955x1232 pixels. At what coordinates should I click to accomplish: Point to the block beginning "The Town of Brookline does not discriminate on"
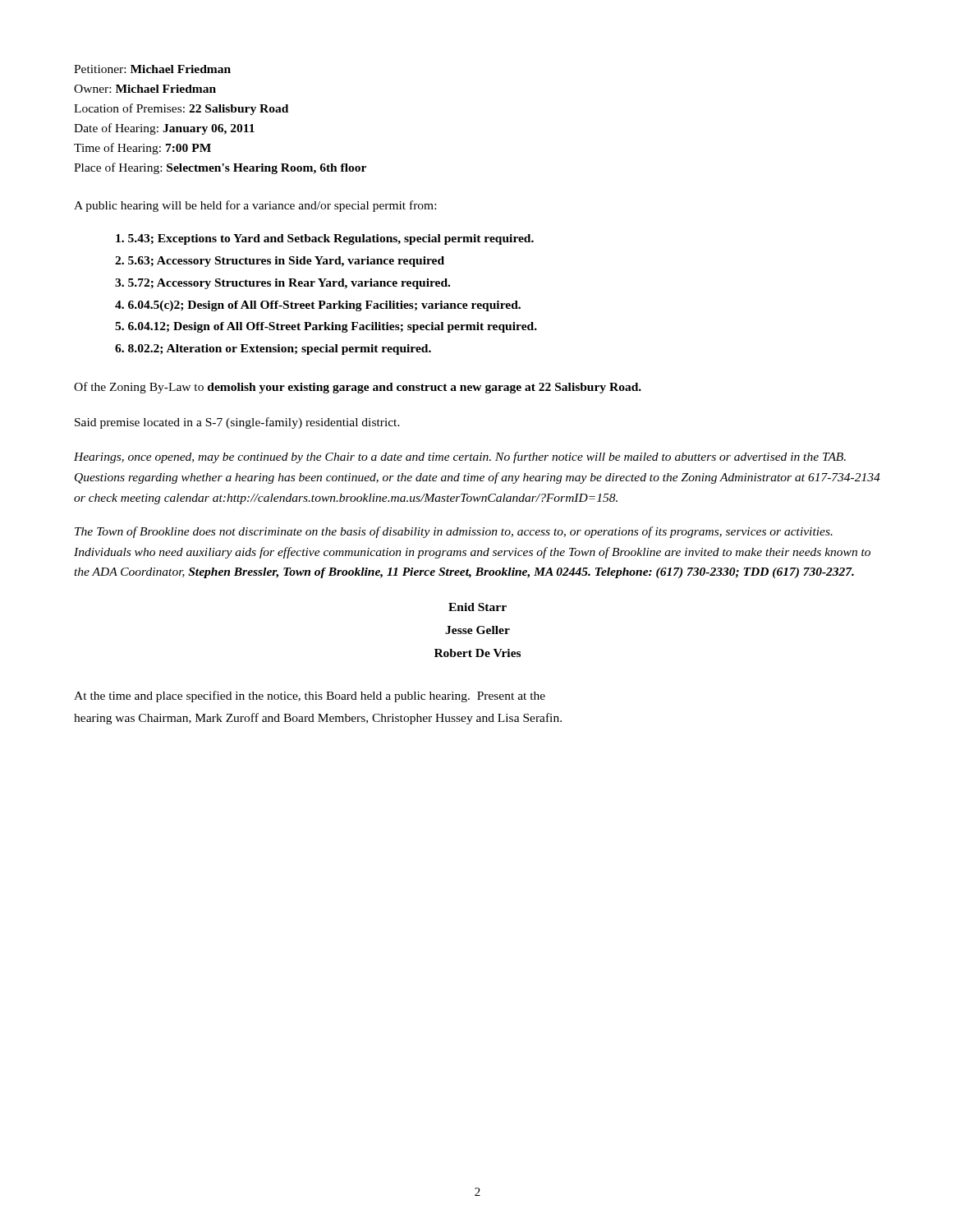pos(472,551)
